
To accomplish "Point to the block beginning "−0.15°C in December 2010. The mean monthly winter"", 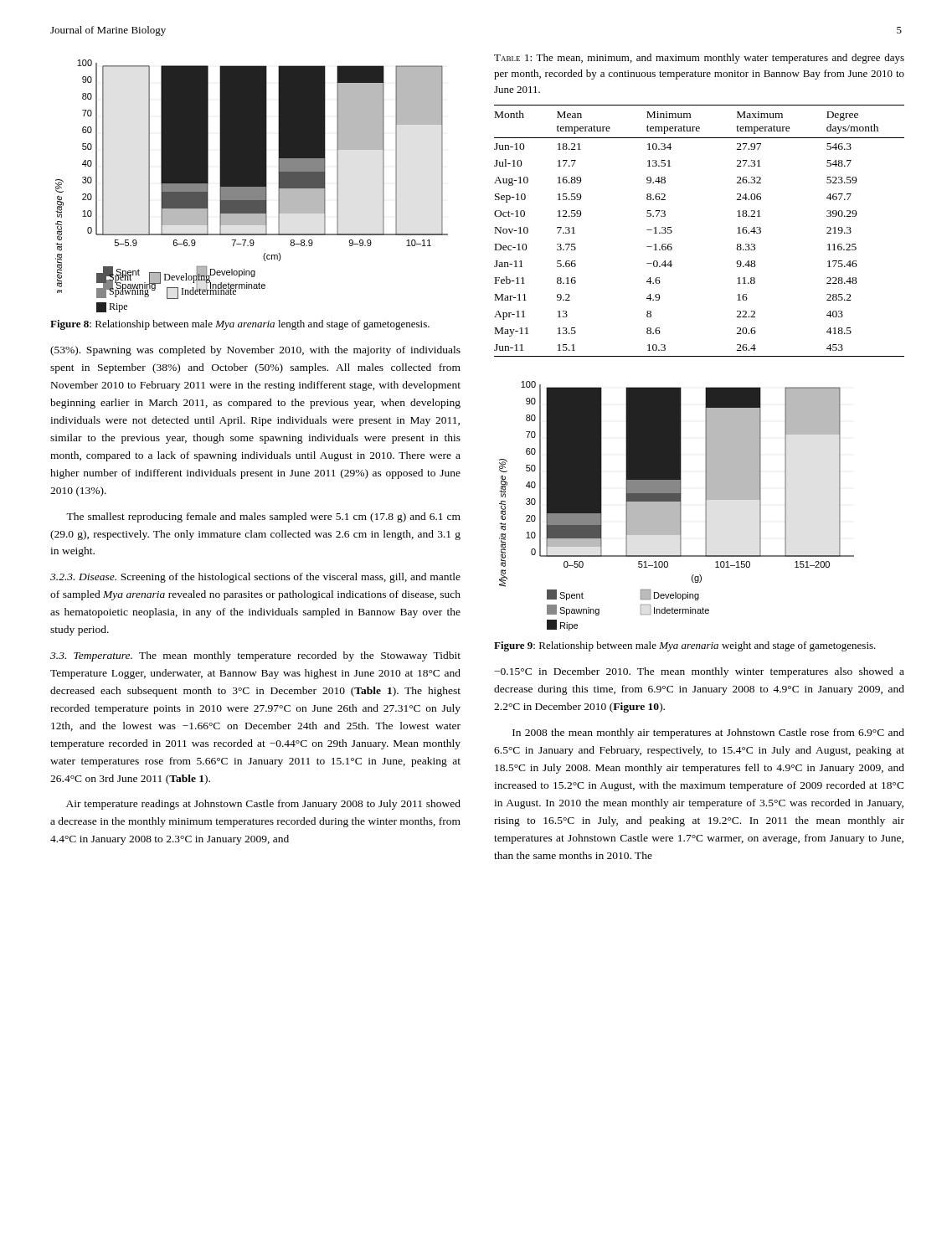I will coord(699,689).
